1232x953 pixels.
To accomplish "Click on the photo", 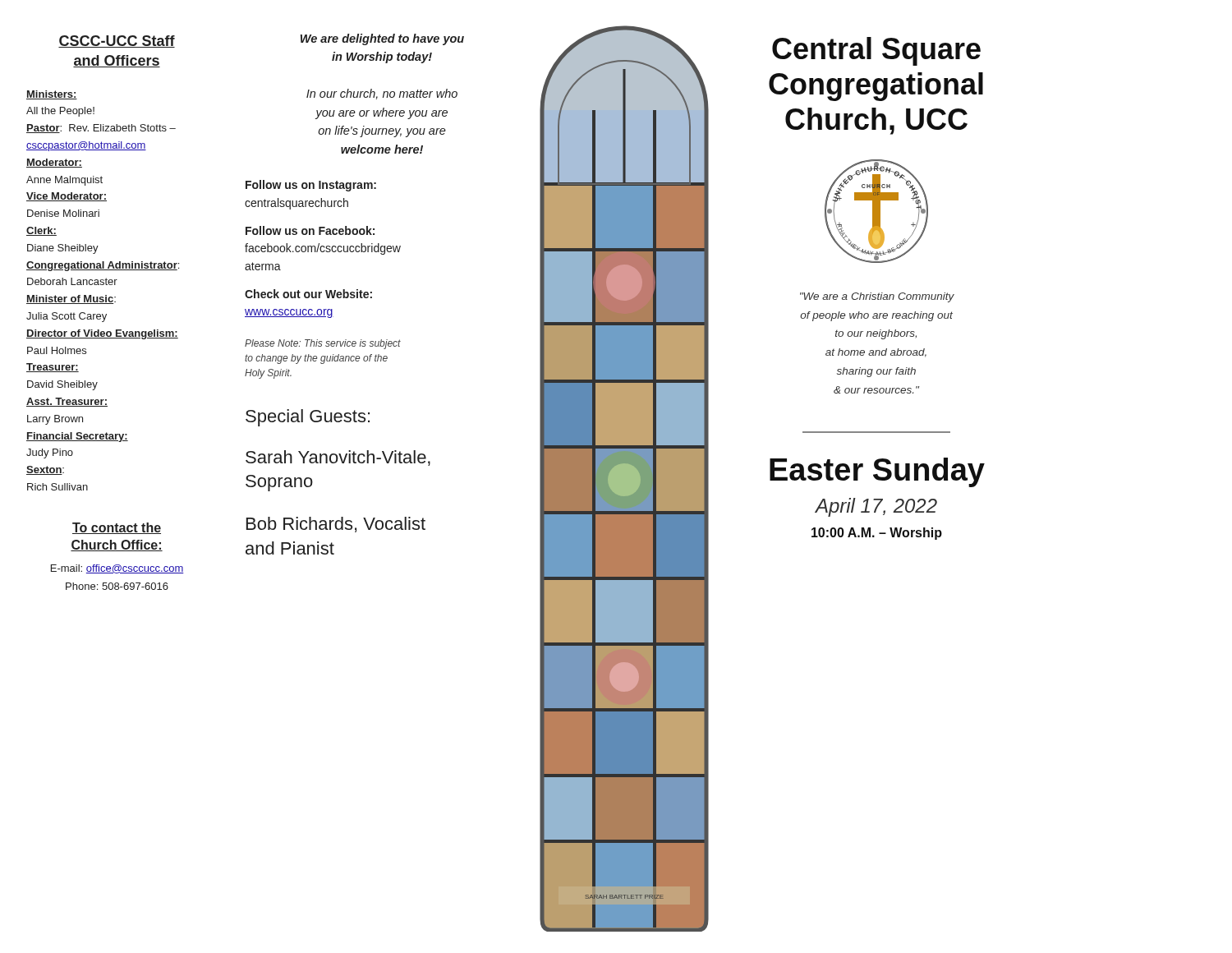I will (x=624, y=476).
